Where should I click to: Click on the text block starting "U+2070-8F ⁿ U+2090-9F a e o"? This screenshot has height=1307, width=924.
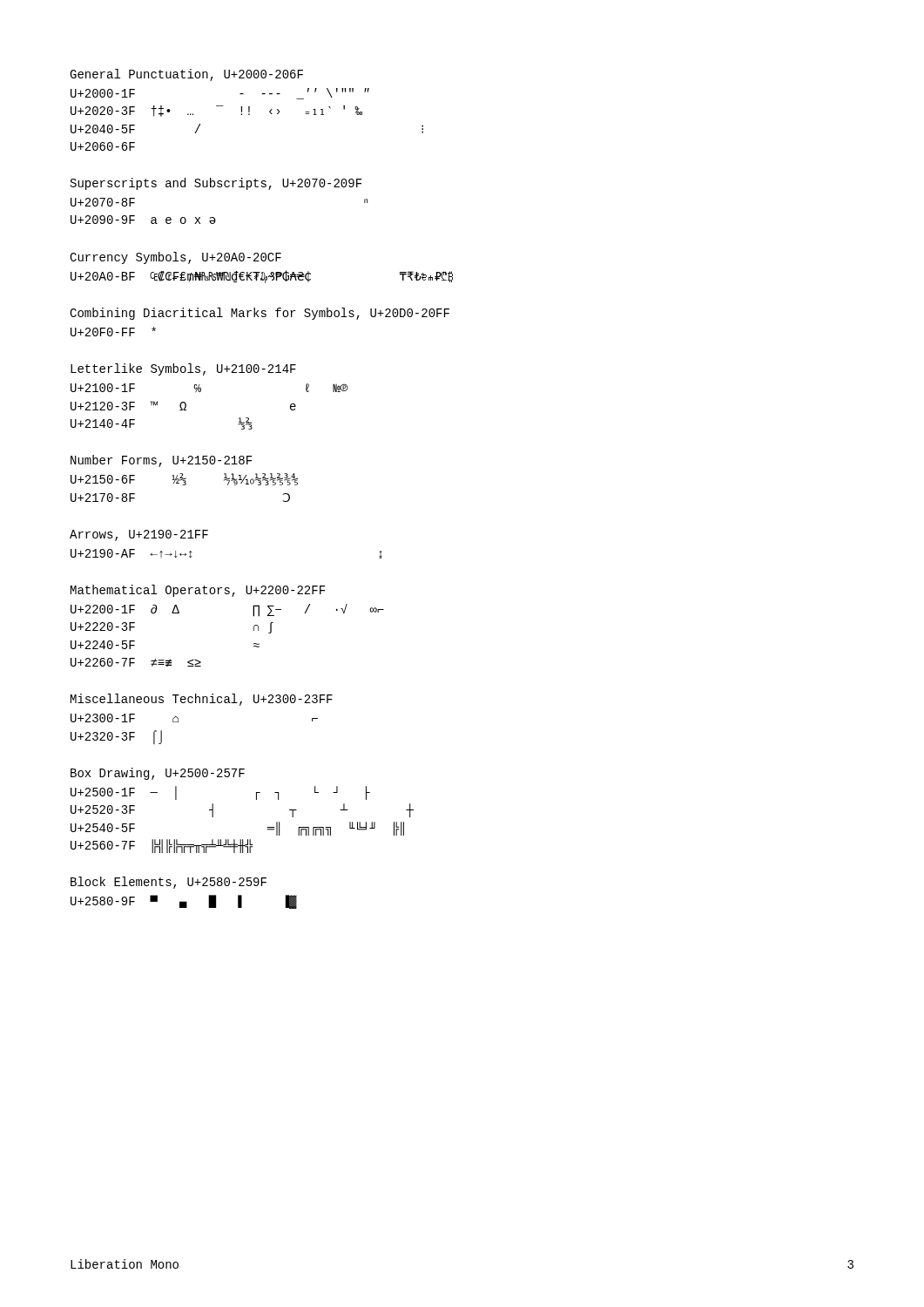pyautogui.click(x=102, y=202)
